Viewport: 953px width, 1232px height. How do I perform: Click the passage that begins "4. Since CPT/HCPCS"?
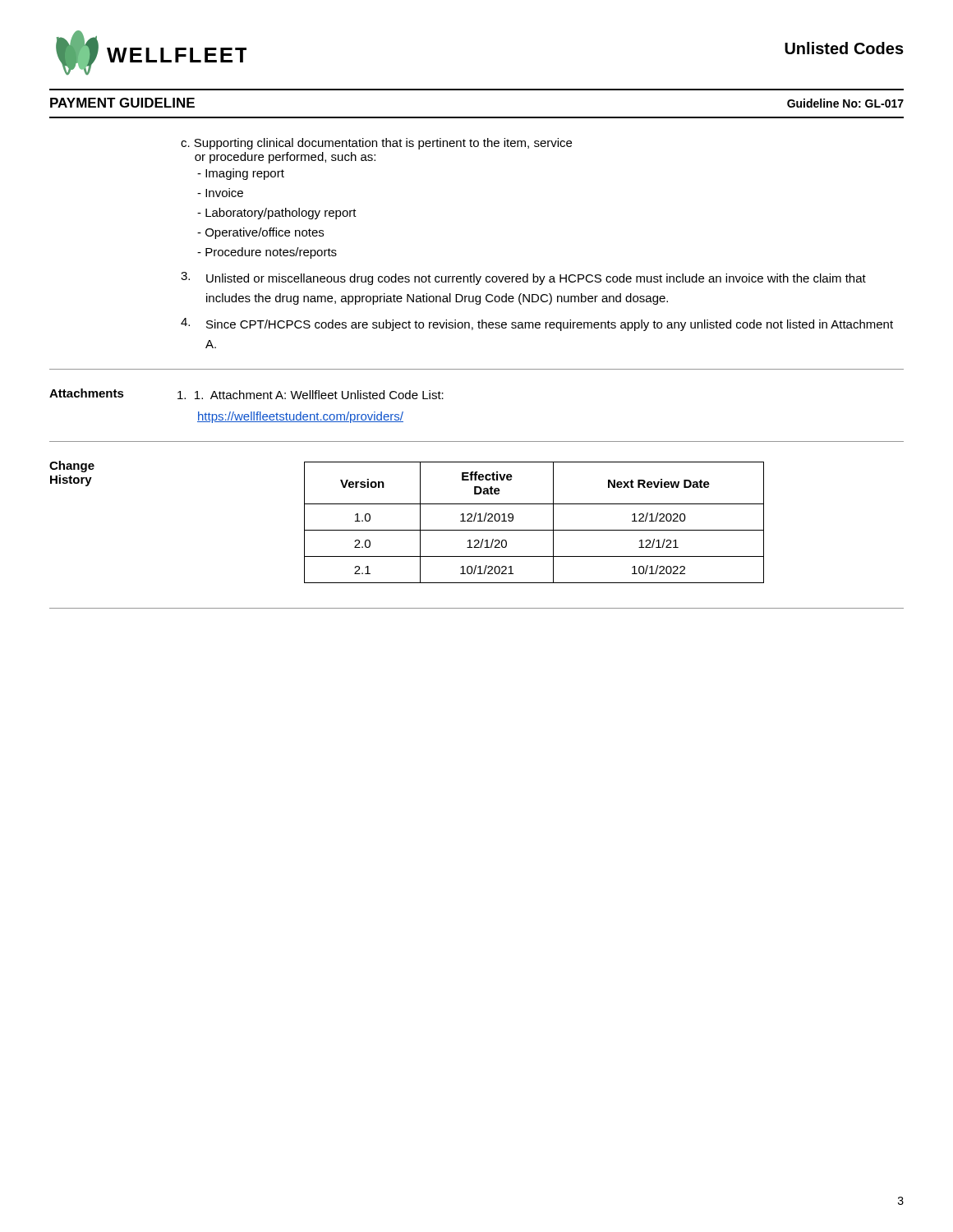coord(542,334)
